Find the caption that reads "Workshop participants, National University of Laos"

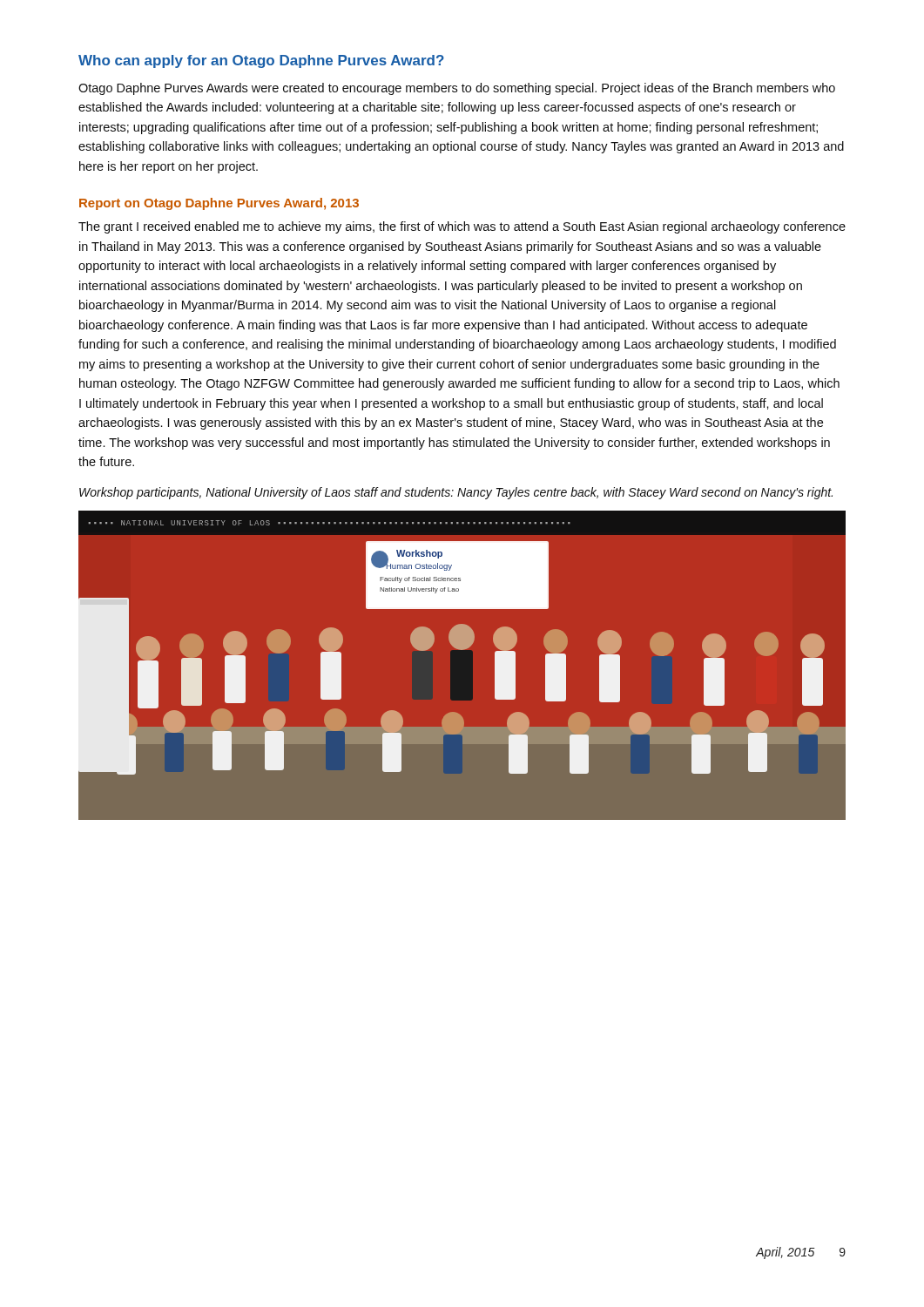(462, 493)
